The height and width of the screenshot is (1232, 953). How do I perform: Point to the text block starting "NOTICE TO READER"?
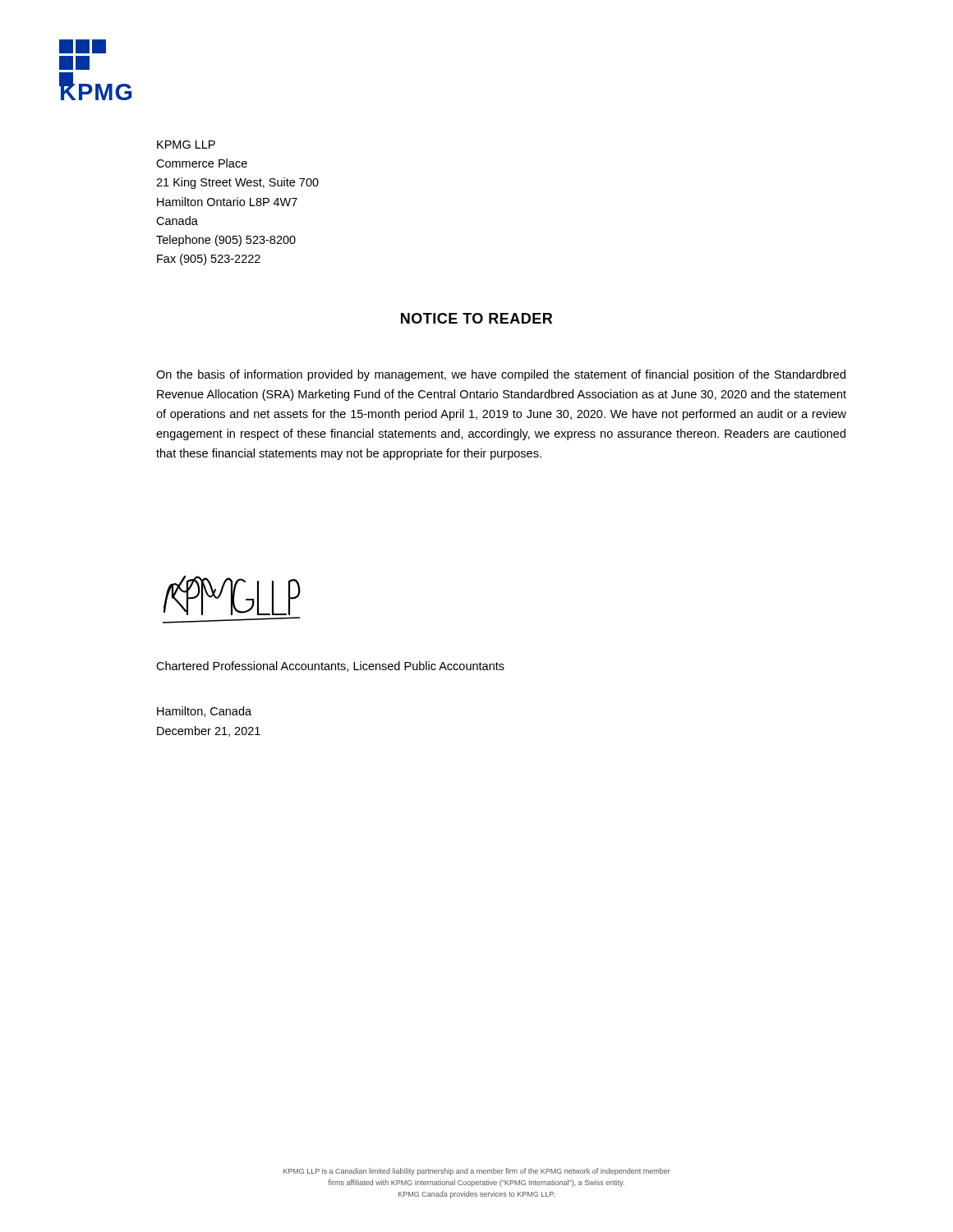pos(476,319)
